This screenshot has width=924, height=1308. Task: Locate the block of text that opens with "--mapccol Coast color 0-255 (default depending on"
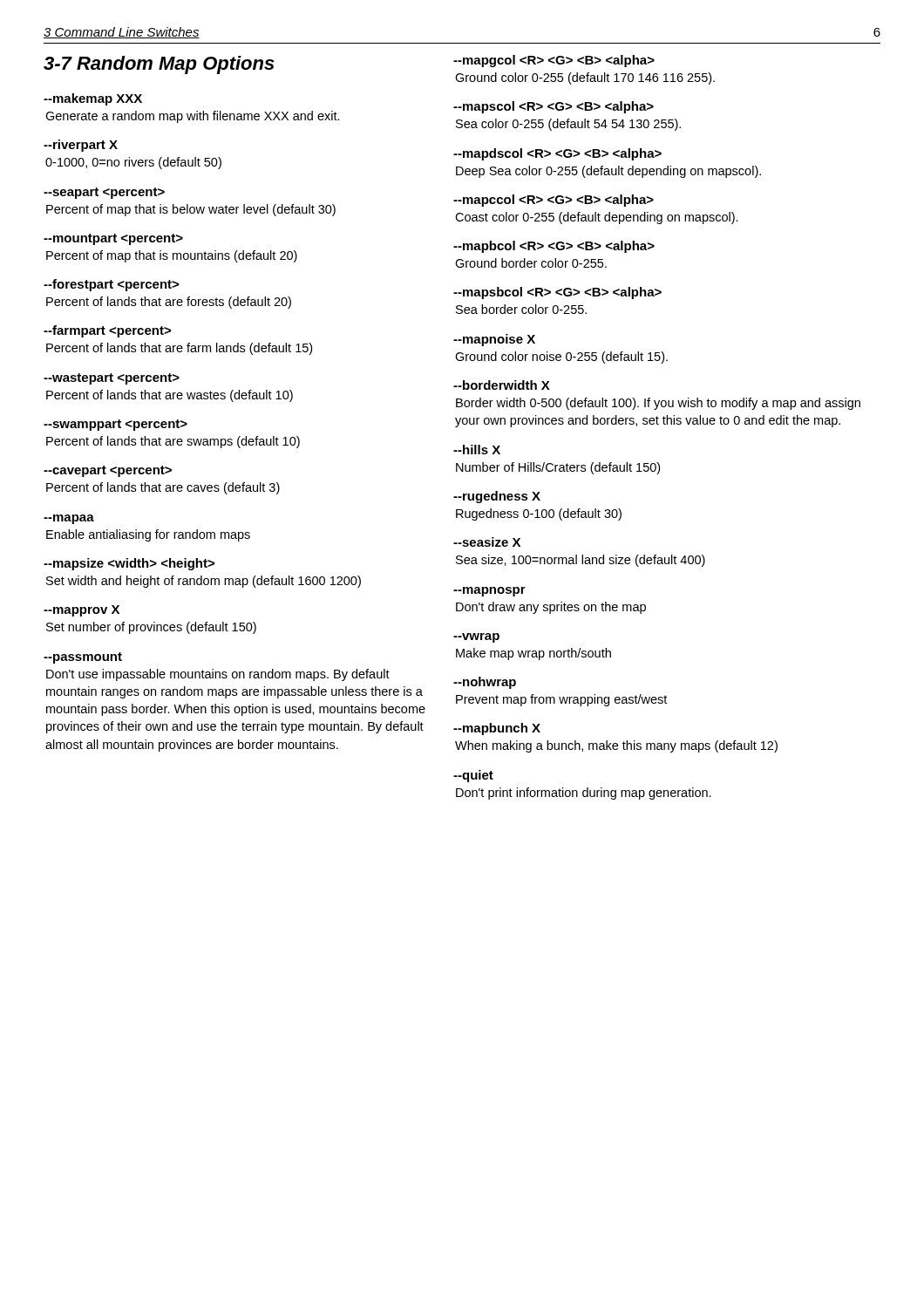(x=667, y=209)
